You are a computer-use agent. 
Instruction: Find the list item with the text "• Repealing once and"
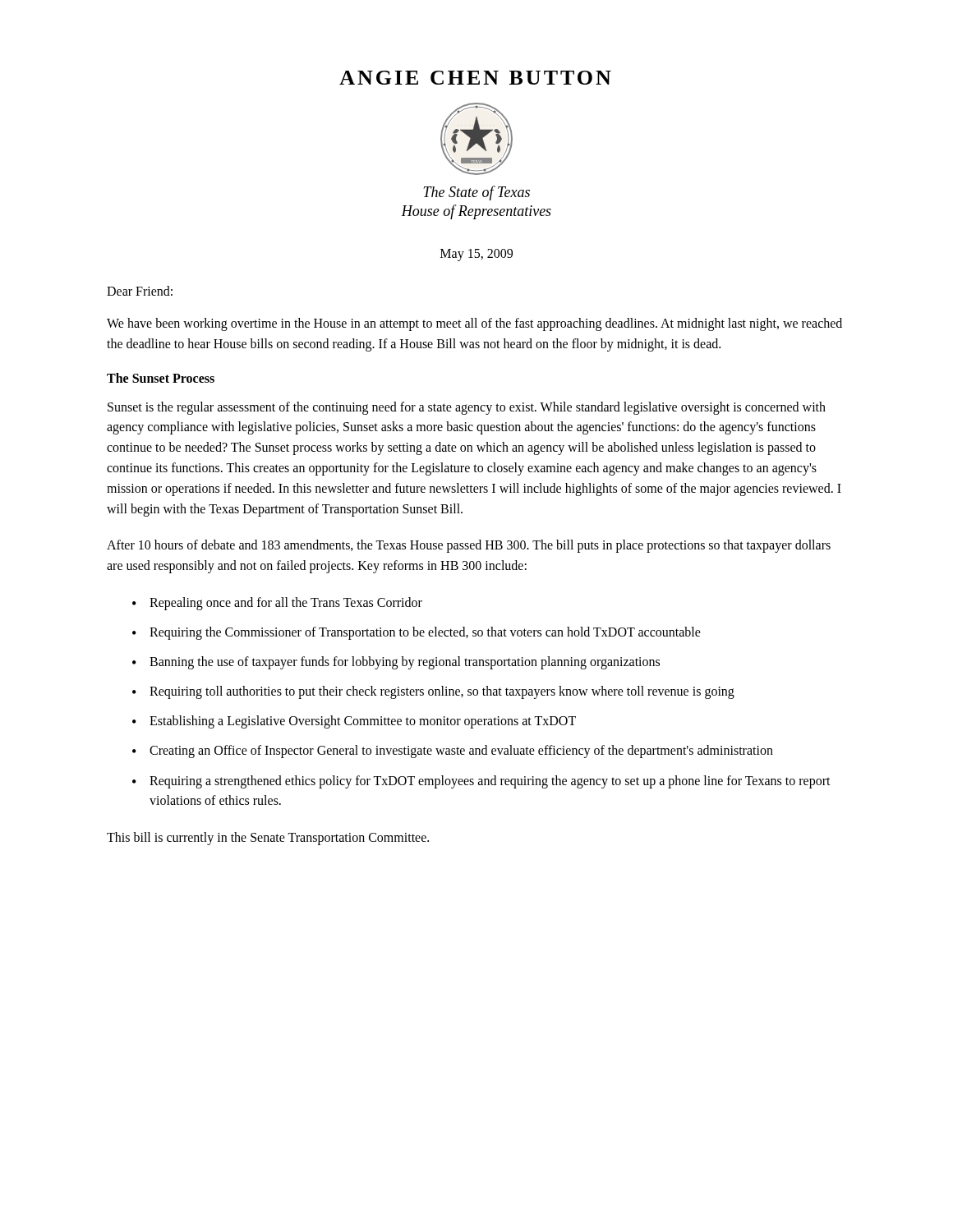pyautogui.click(x=277, y=604)
